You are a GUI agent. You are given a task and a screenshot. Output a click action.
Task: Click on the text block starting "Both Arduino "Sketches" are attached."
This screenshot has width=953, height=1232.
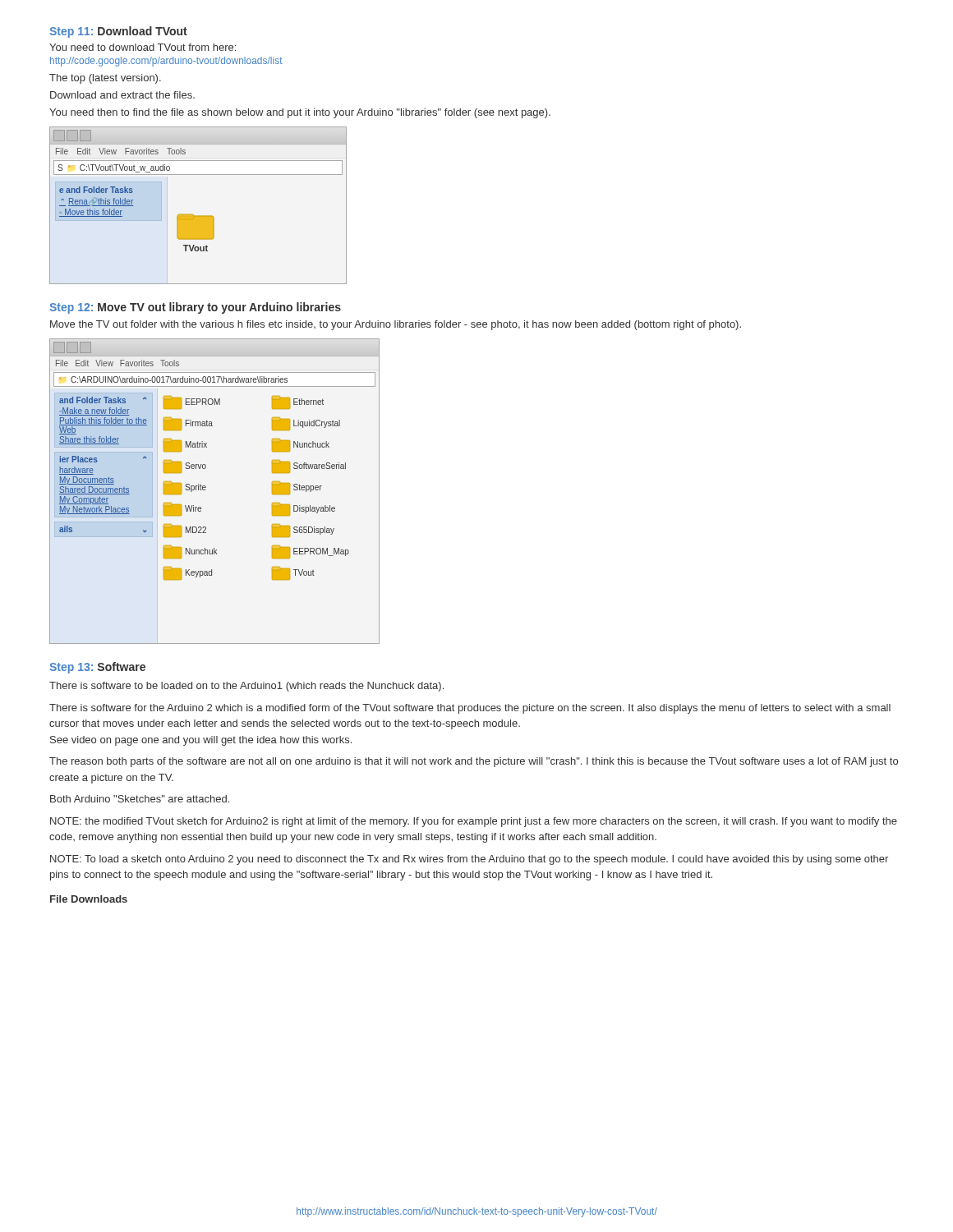(140, 799)
